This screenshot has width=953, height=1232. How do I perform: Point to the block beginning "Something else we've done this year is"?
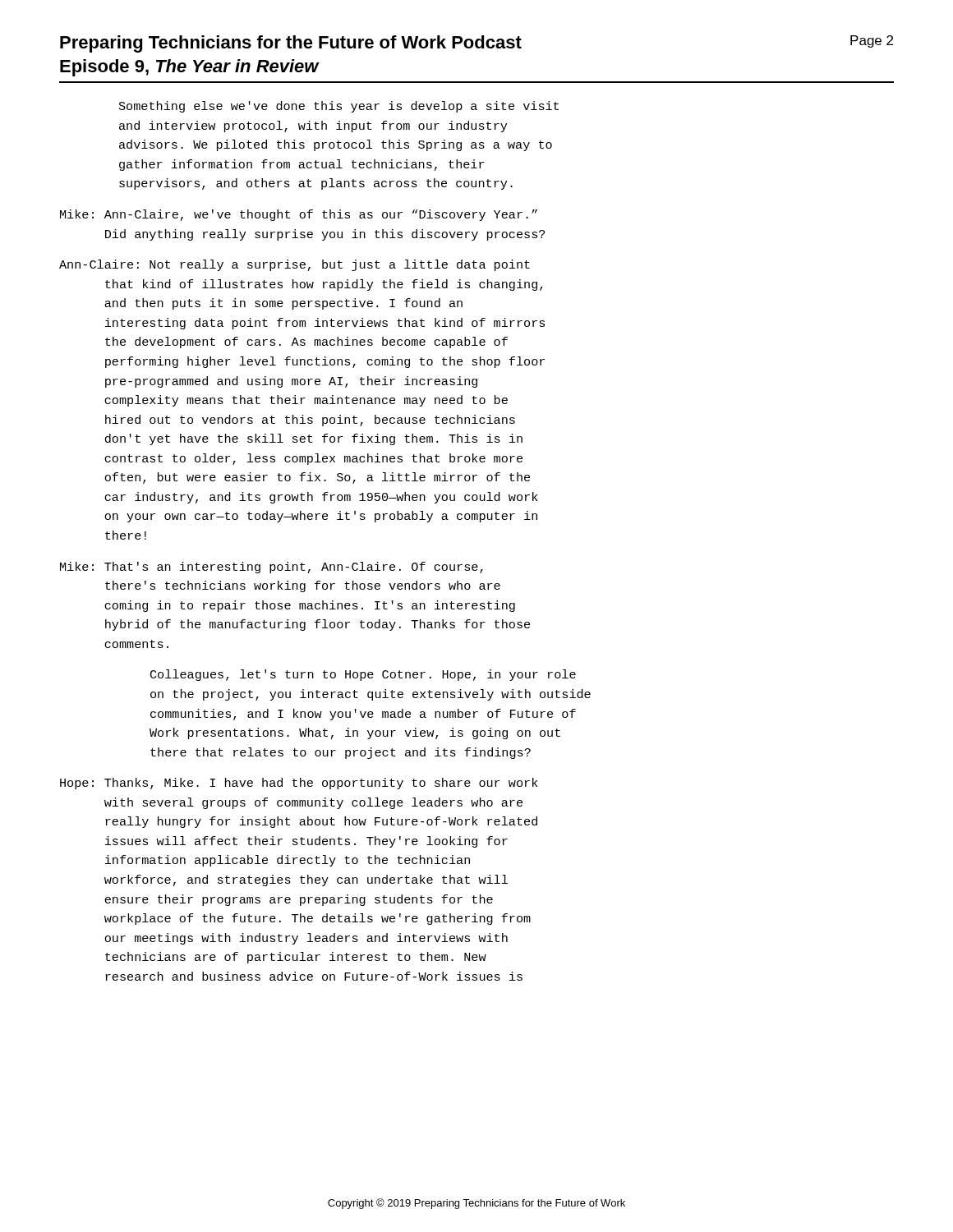pyautogui.click(x=339, y=146)
